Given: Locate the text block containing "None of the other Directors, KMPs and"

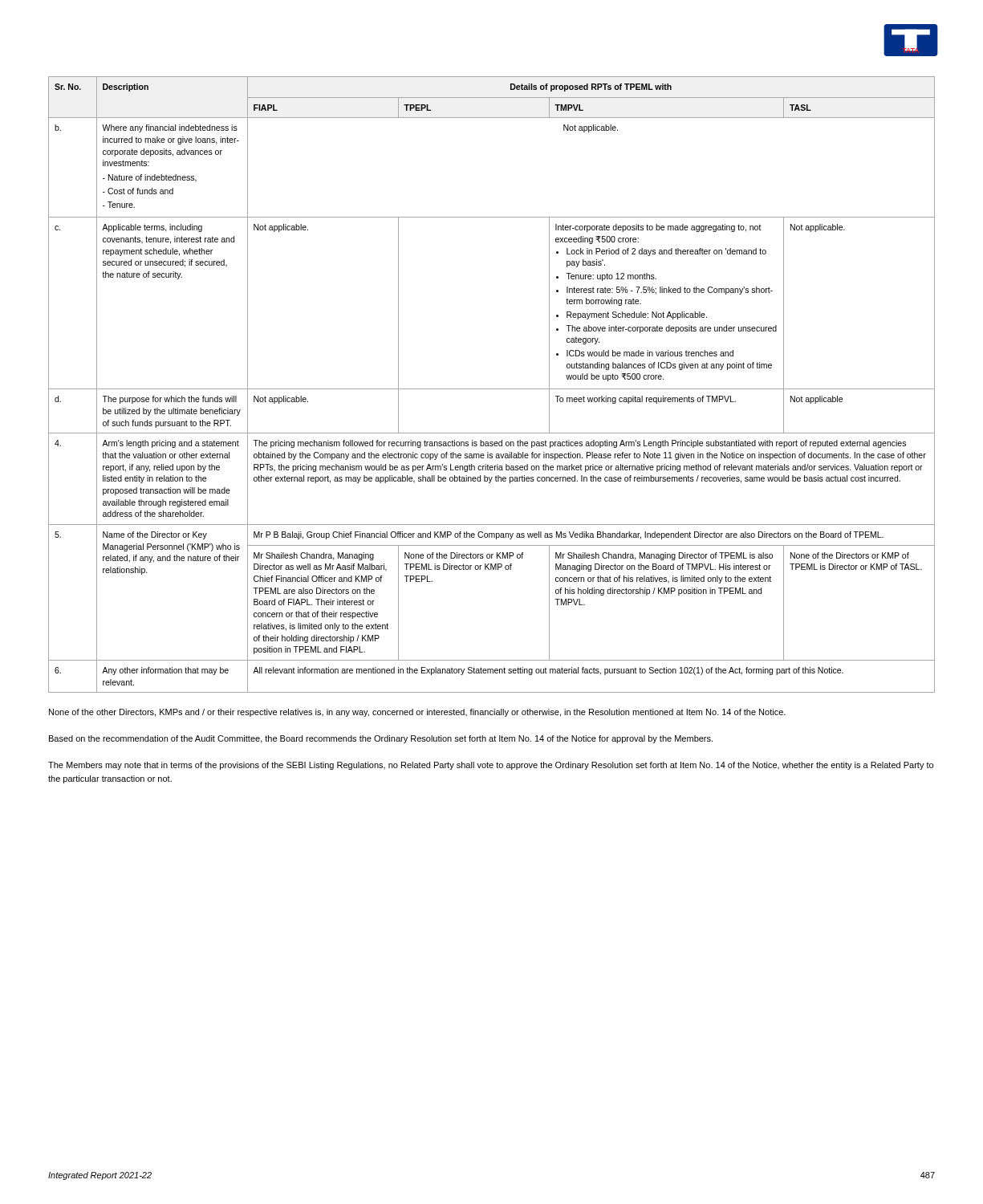Looking at the screenshot, I should point(417,712).
